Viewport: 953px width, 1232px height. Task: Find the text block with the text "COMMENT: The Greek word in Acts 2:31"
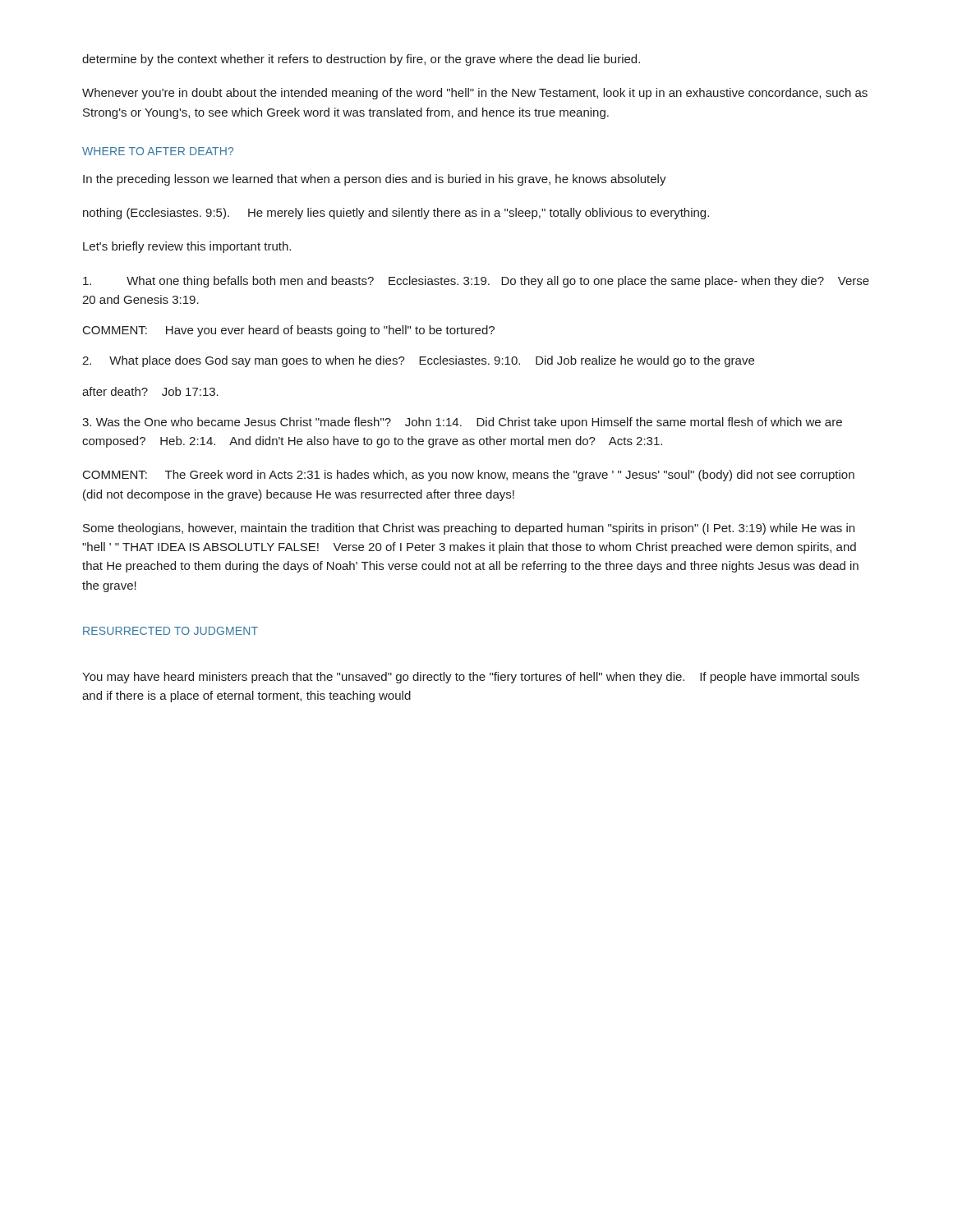[468, 484]
